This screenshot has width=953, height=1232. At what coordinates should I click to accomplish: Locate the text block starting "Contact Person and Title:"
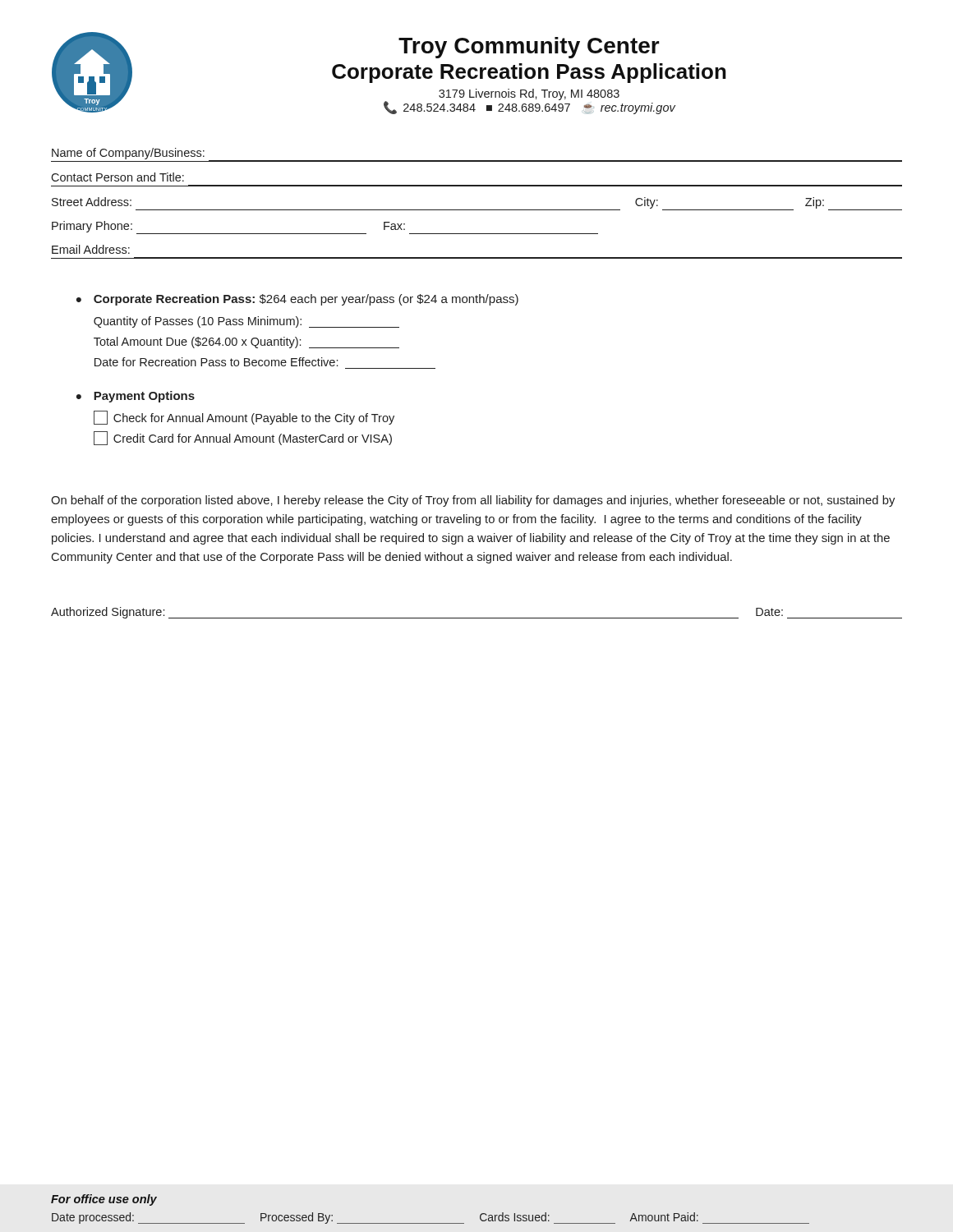pos(476,178)
